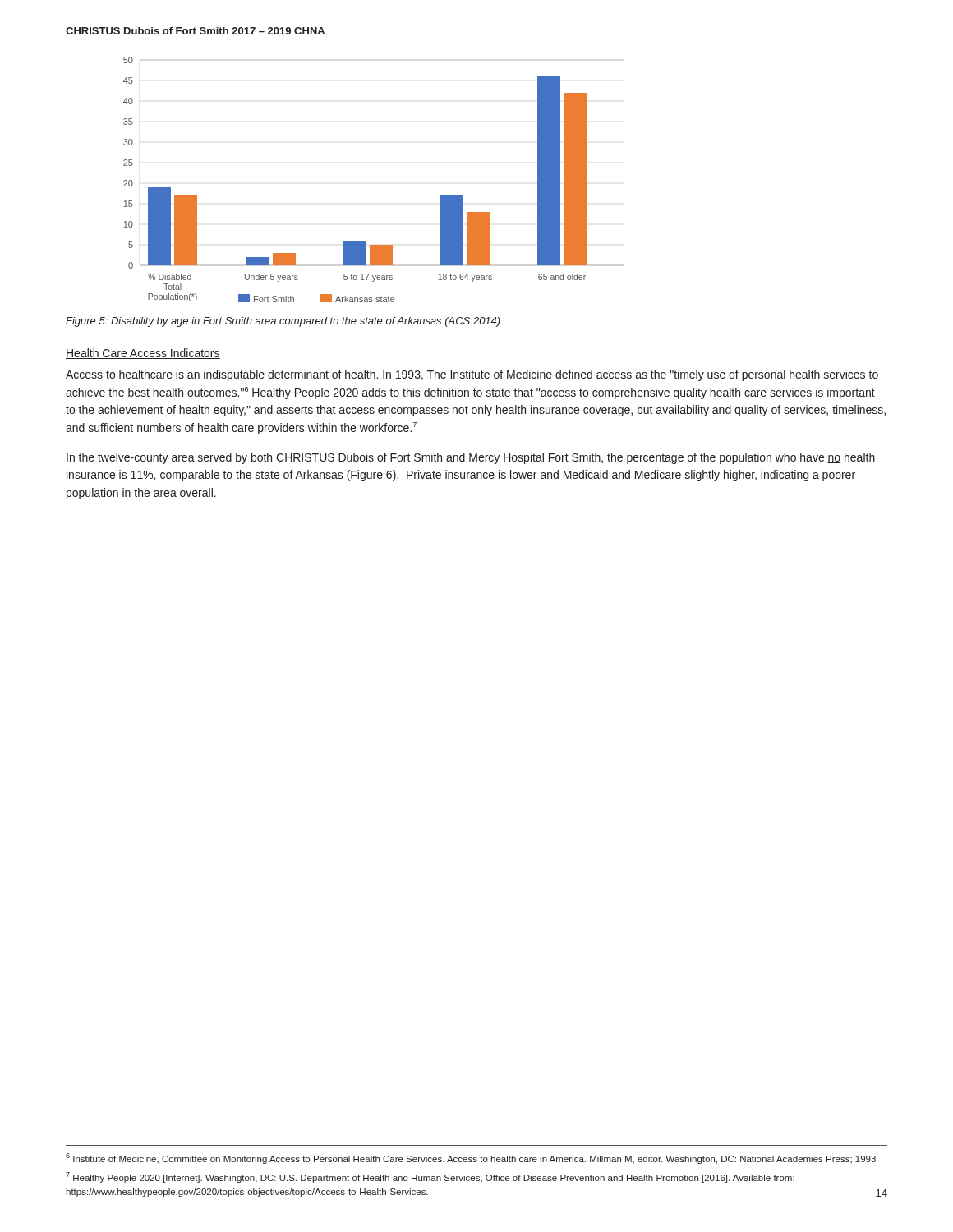
Task: Select the grouped bar chart
Action: pyautogui.click(x=476, y=179)
